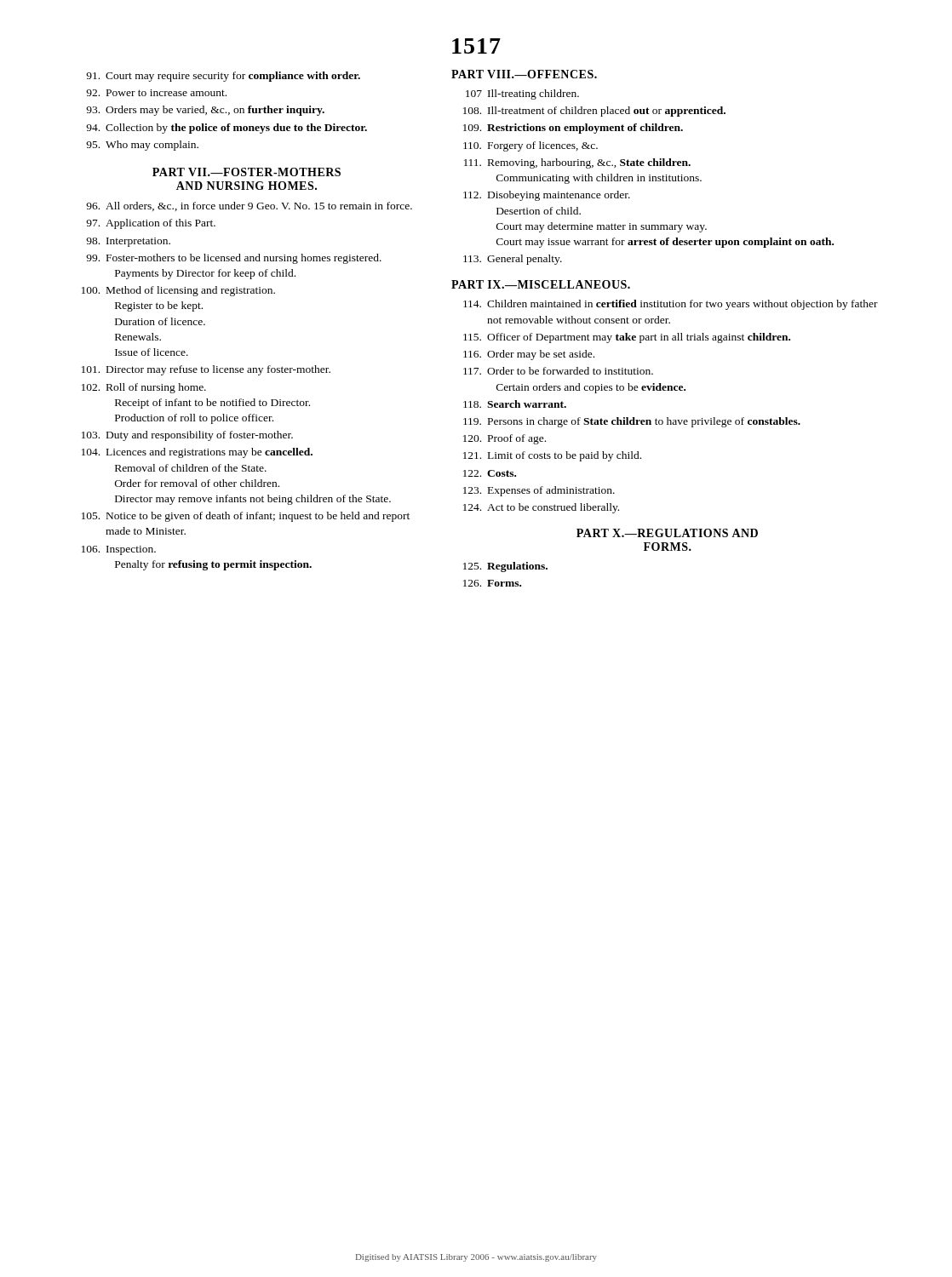Find "101. Director may refuse to license any foster-mother." on this page
Screen dimensions: 1277x952
(x=247, y=370)
